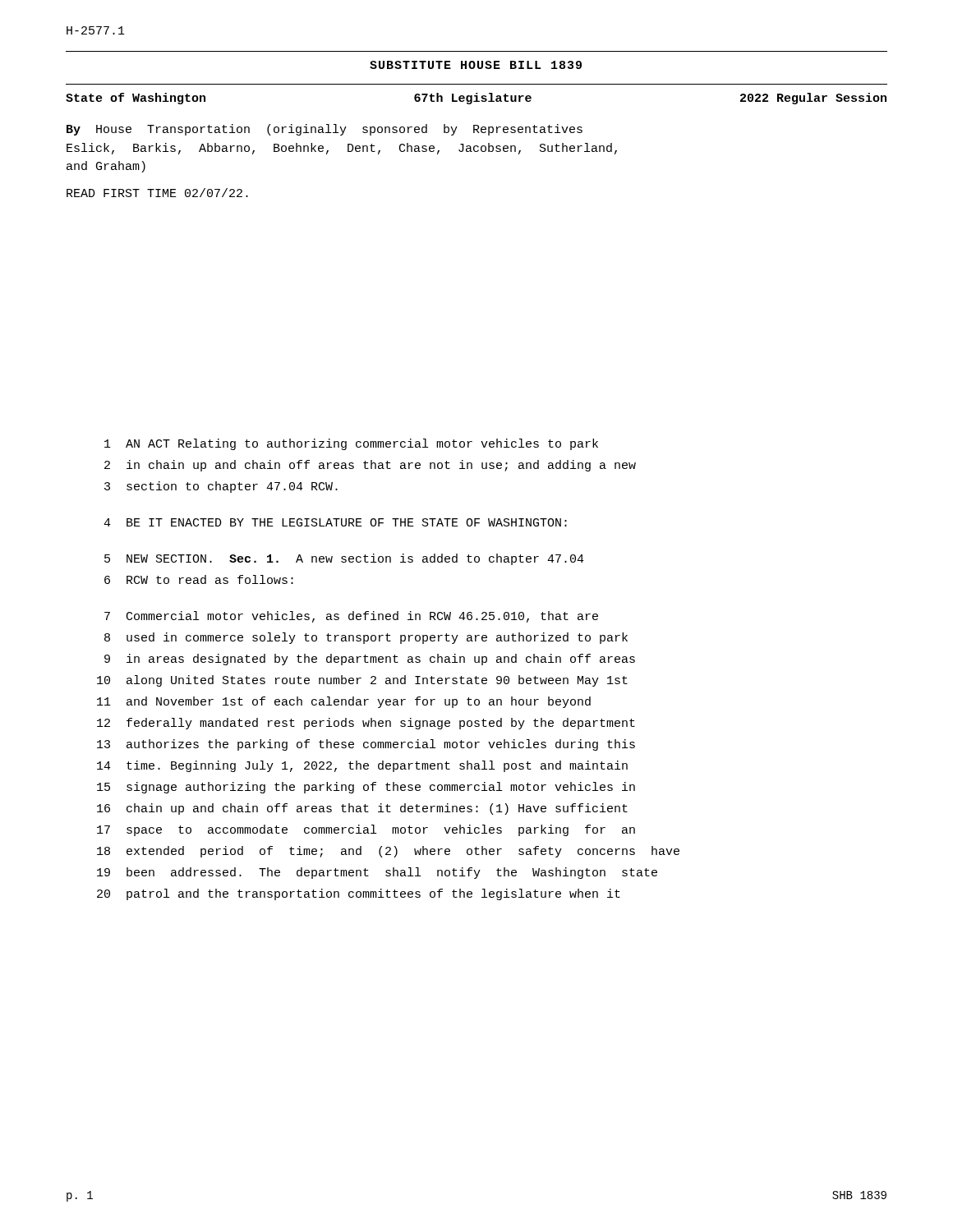Locate the element starting "2 in chain up and chain"
This screenshot has height=1232, width=953.
tap(476, 467)
